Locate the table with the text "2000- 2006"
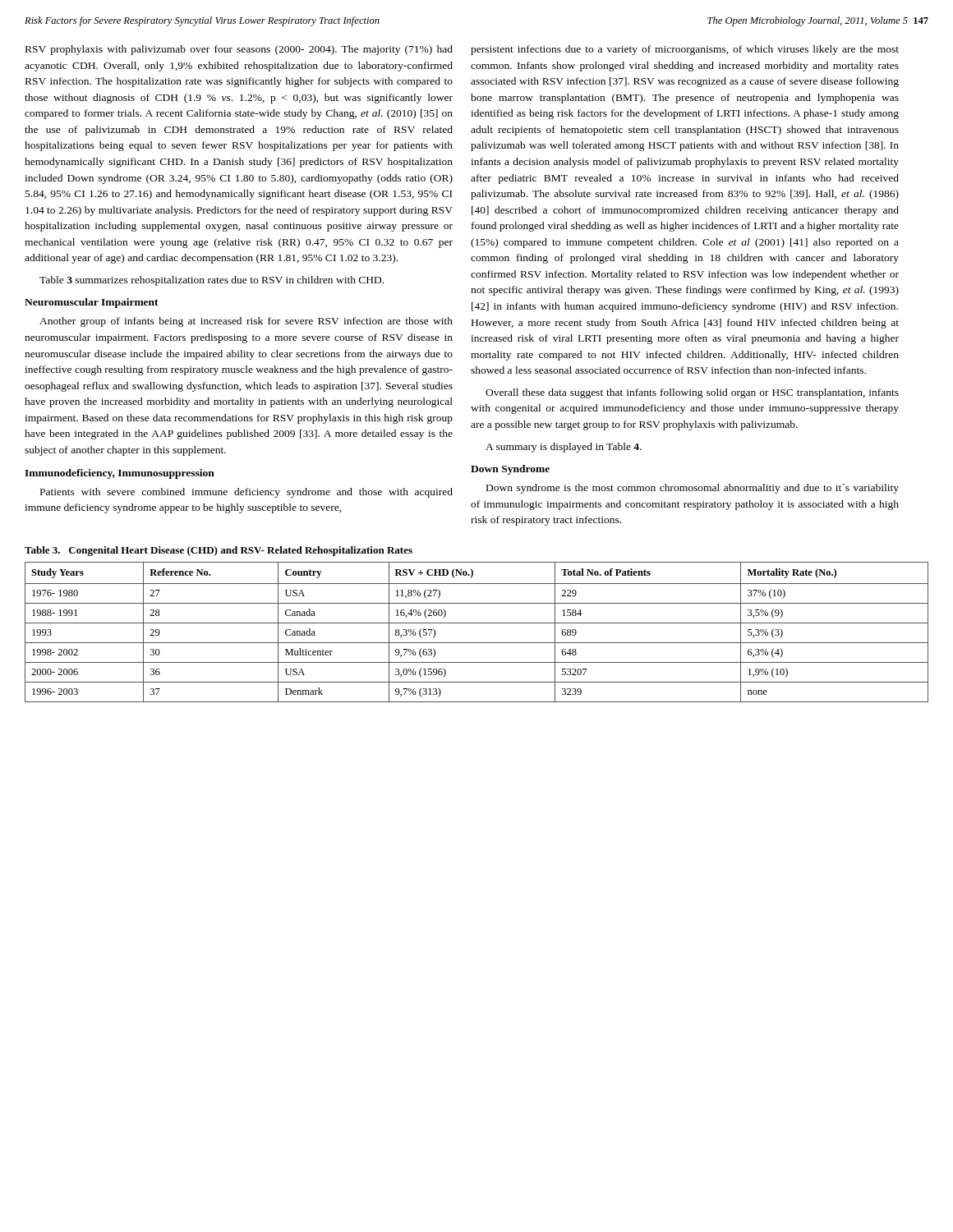The width and height of the screenshot is (953, 1232). [x=476, y=632]
